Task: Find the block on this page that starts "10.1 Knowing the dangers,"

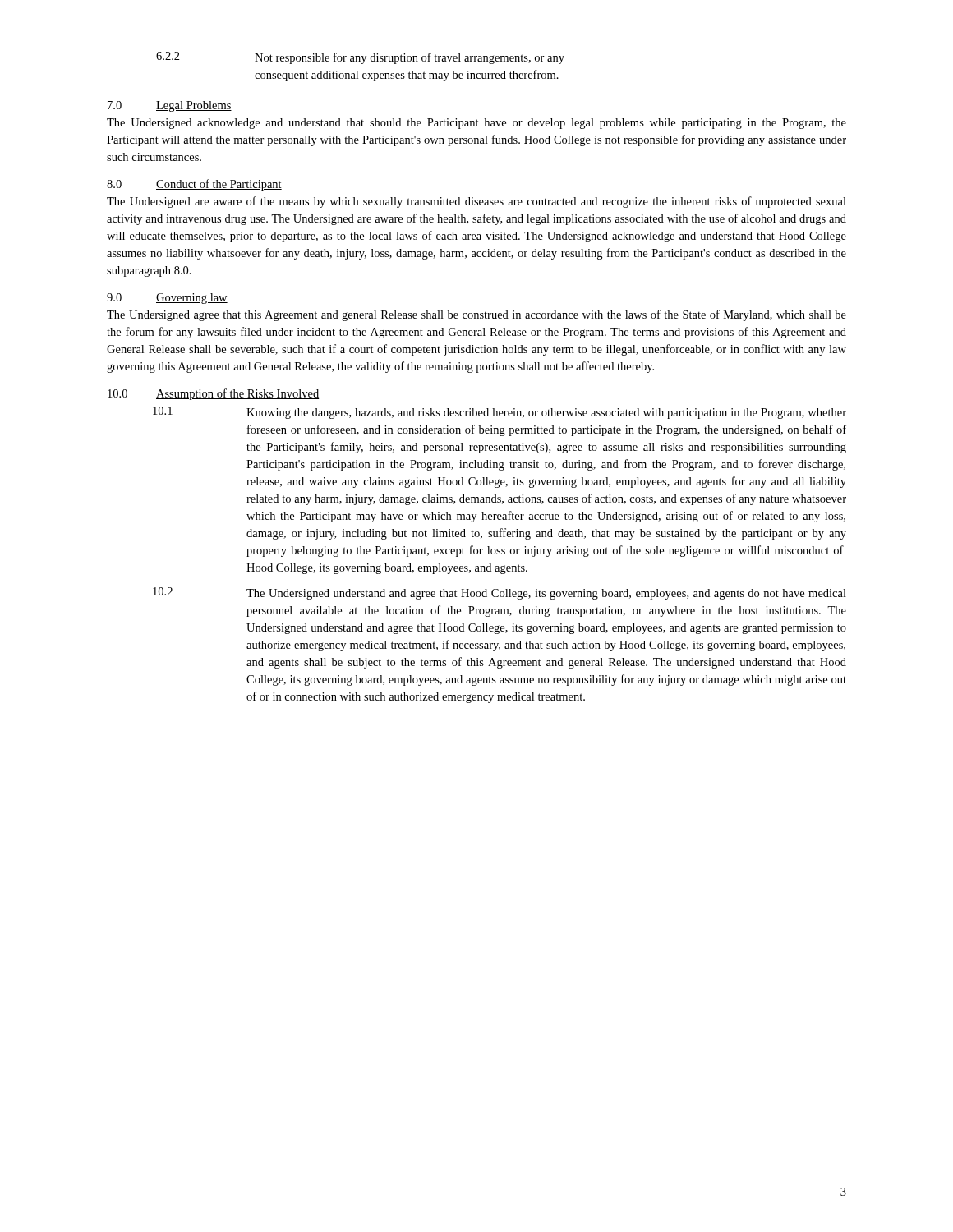Action: [476, 491]
